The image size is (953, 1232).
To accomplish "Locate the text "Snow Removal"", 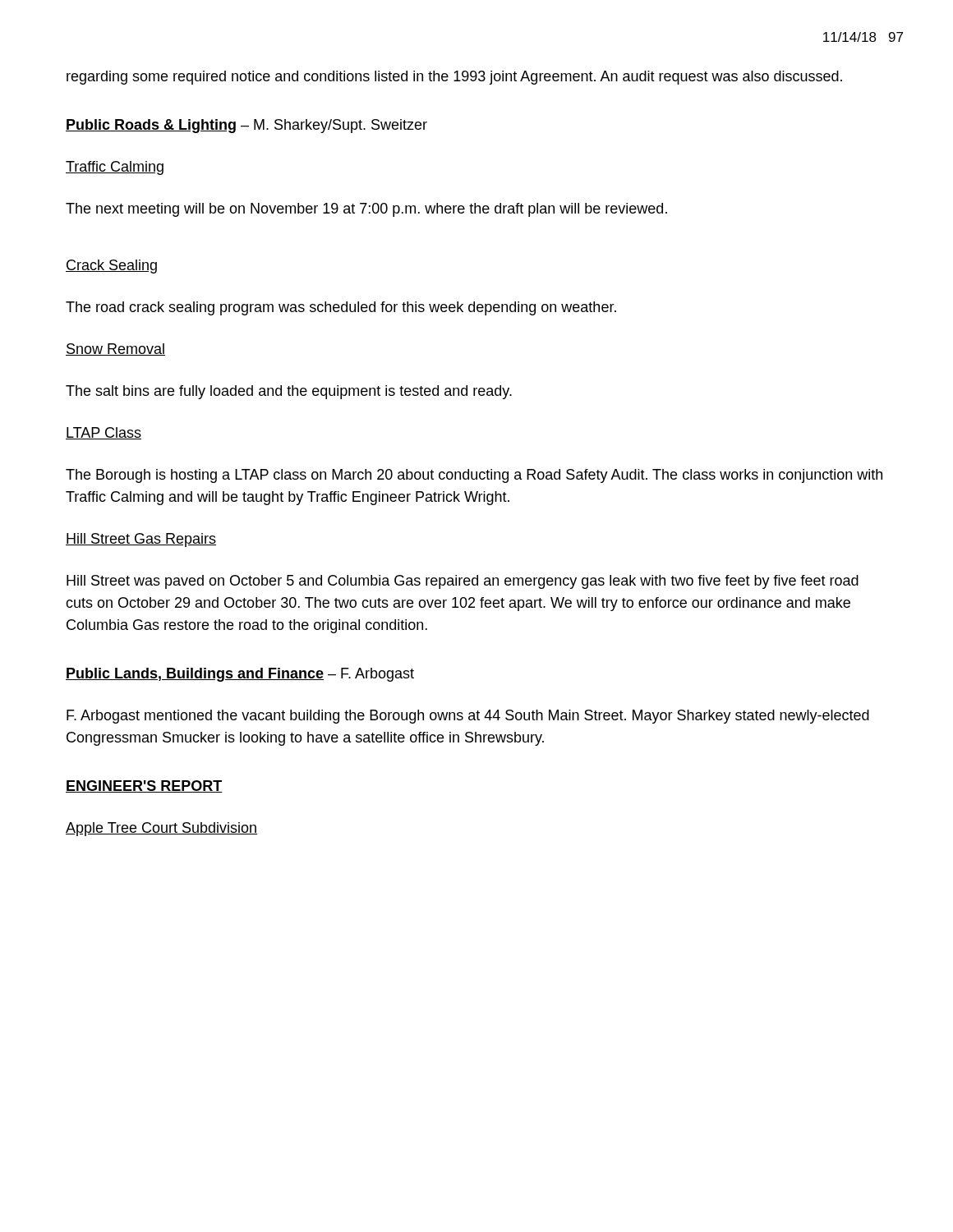I will pyautogui.click(x=115, y=349).
